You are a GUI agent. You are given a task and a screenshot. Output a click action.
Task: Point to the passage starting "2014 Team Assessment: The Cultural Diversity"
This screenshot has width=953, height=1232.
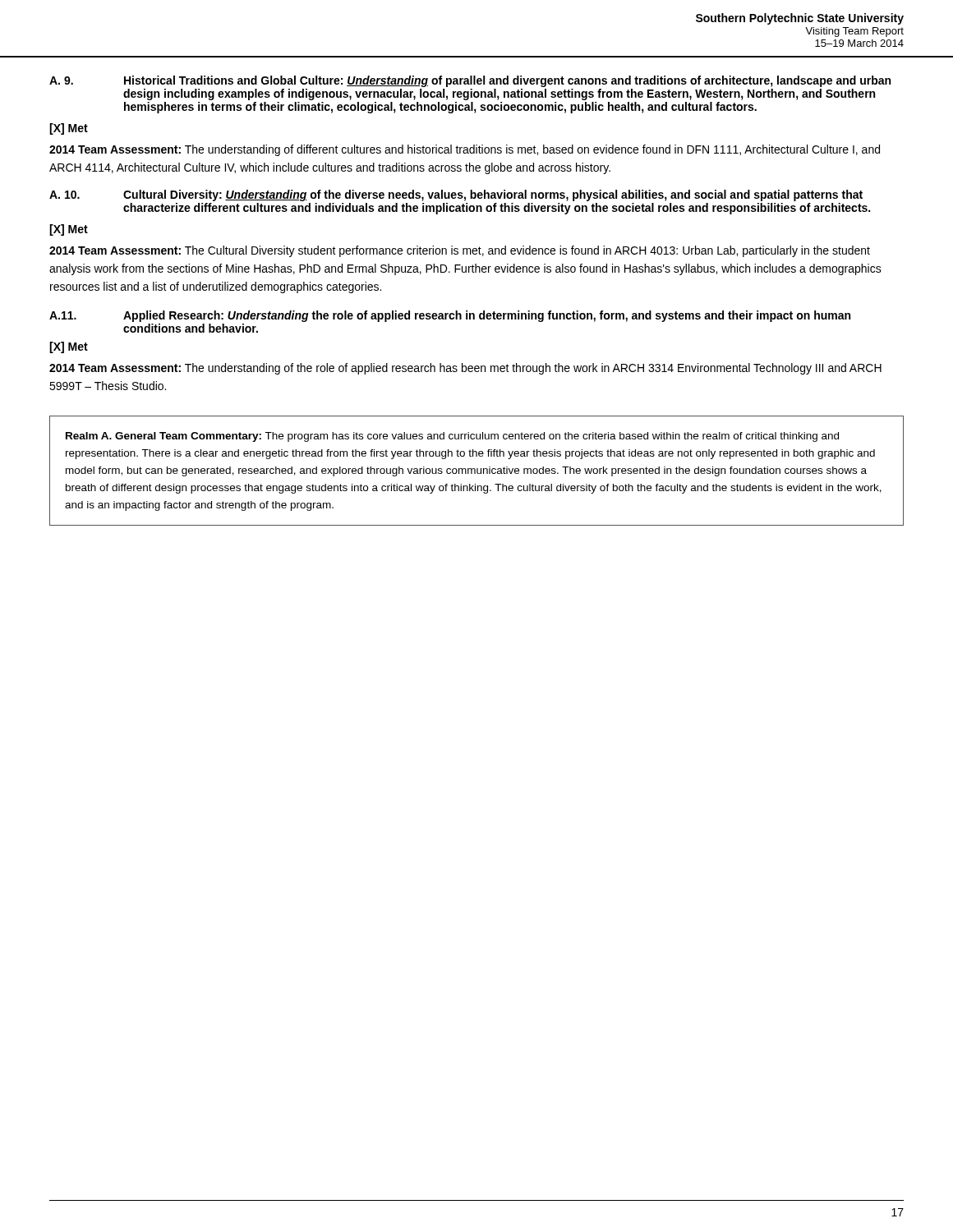(465, 269)
